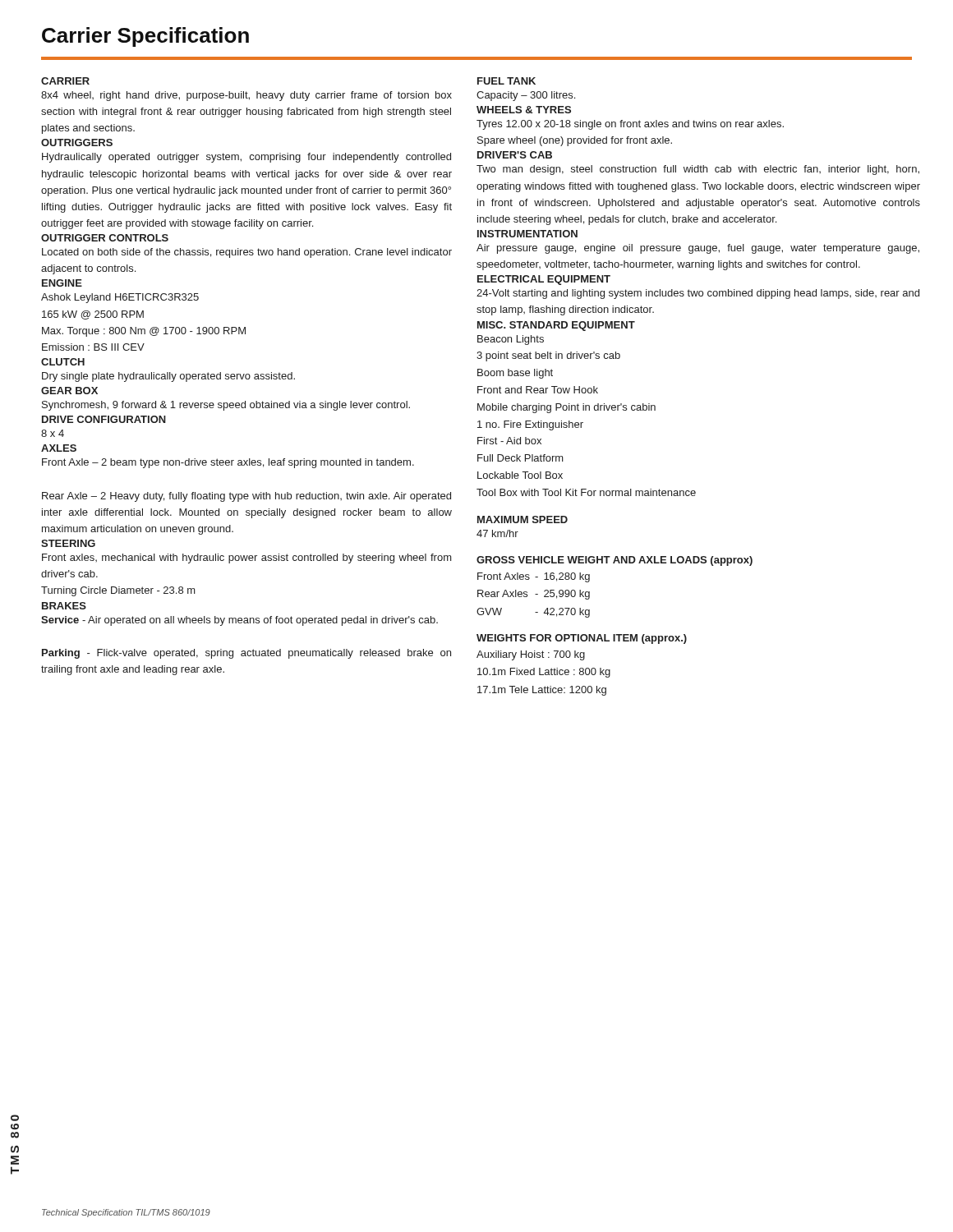Locate the section header that opens with "GROSS VEHICLE WEIGHT AND AXLE LOADS"
The width and height of the screenshot is (953, 1232).
(x=615, y=559)
